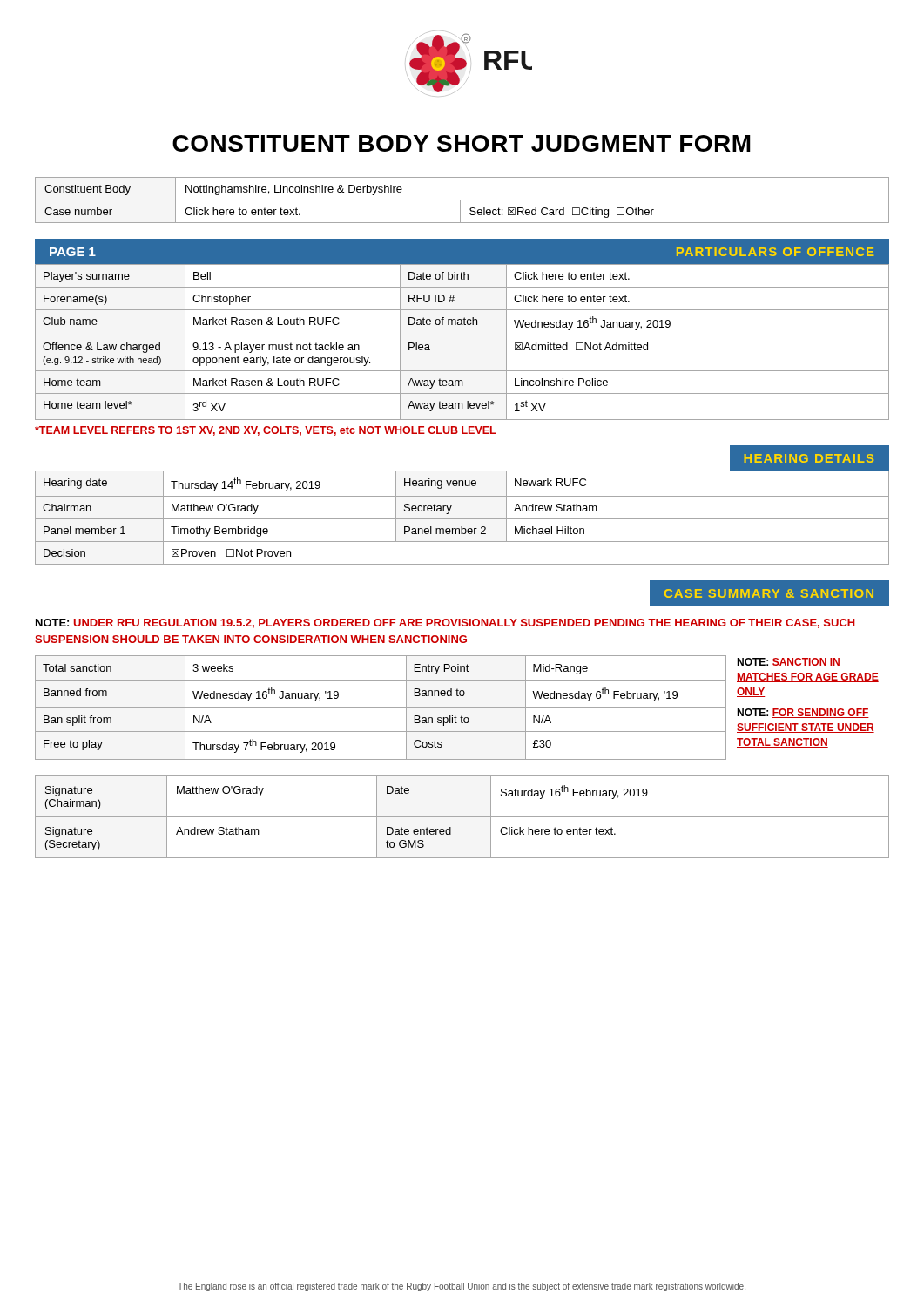
Task: Locate the table with the text "Newark RUFC"
Action: pyautogui.click(x=462, y=517)
